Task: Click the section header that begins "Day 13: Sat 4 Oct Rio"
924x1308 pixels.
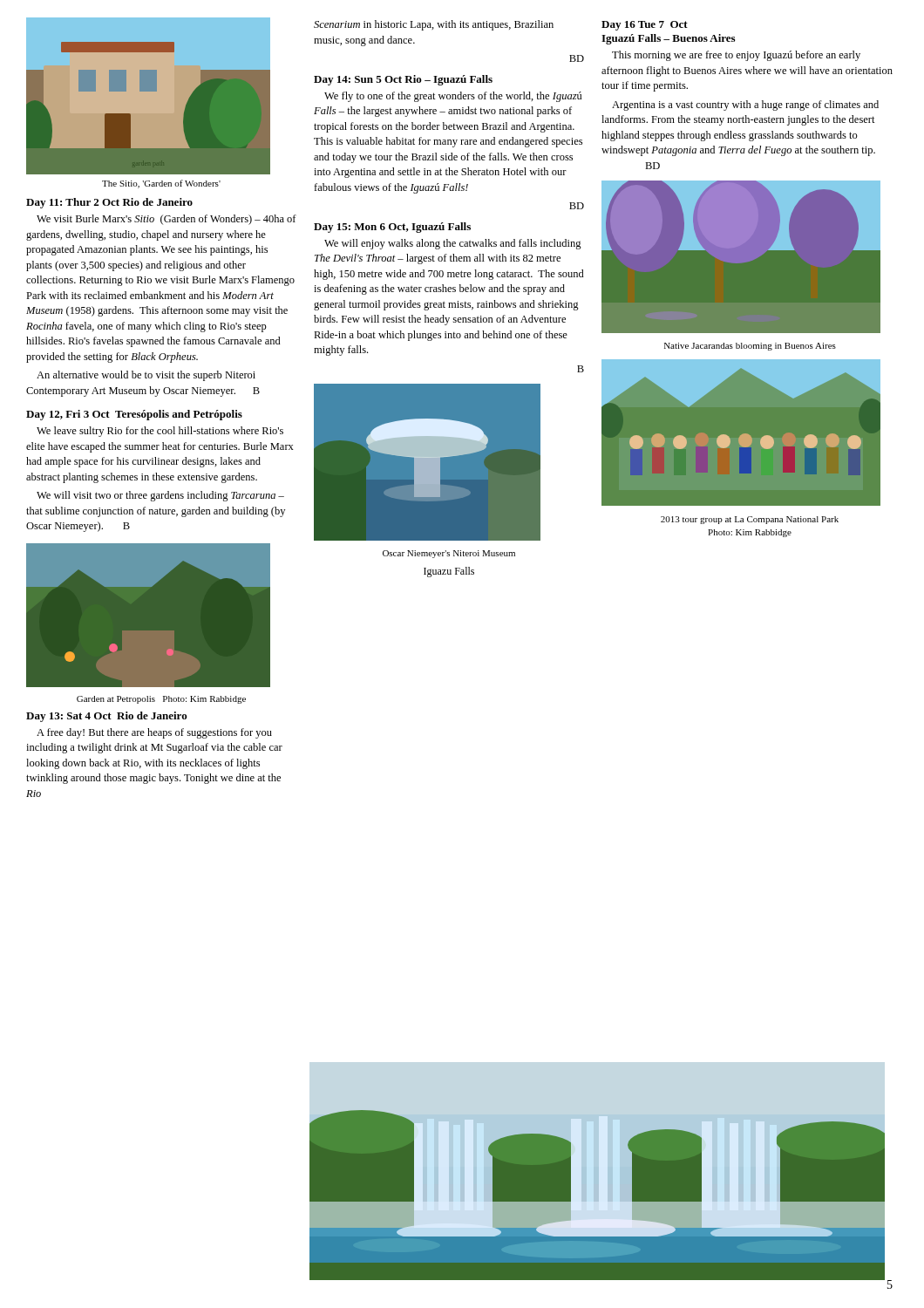Action: [x=107, y=715]
